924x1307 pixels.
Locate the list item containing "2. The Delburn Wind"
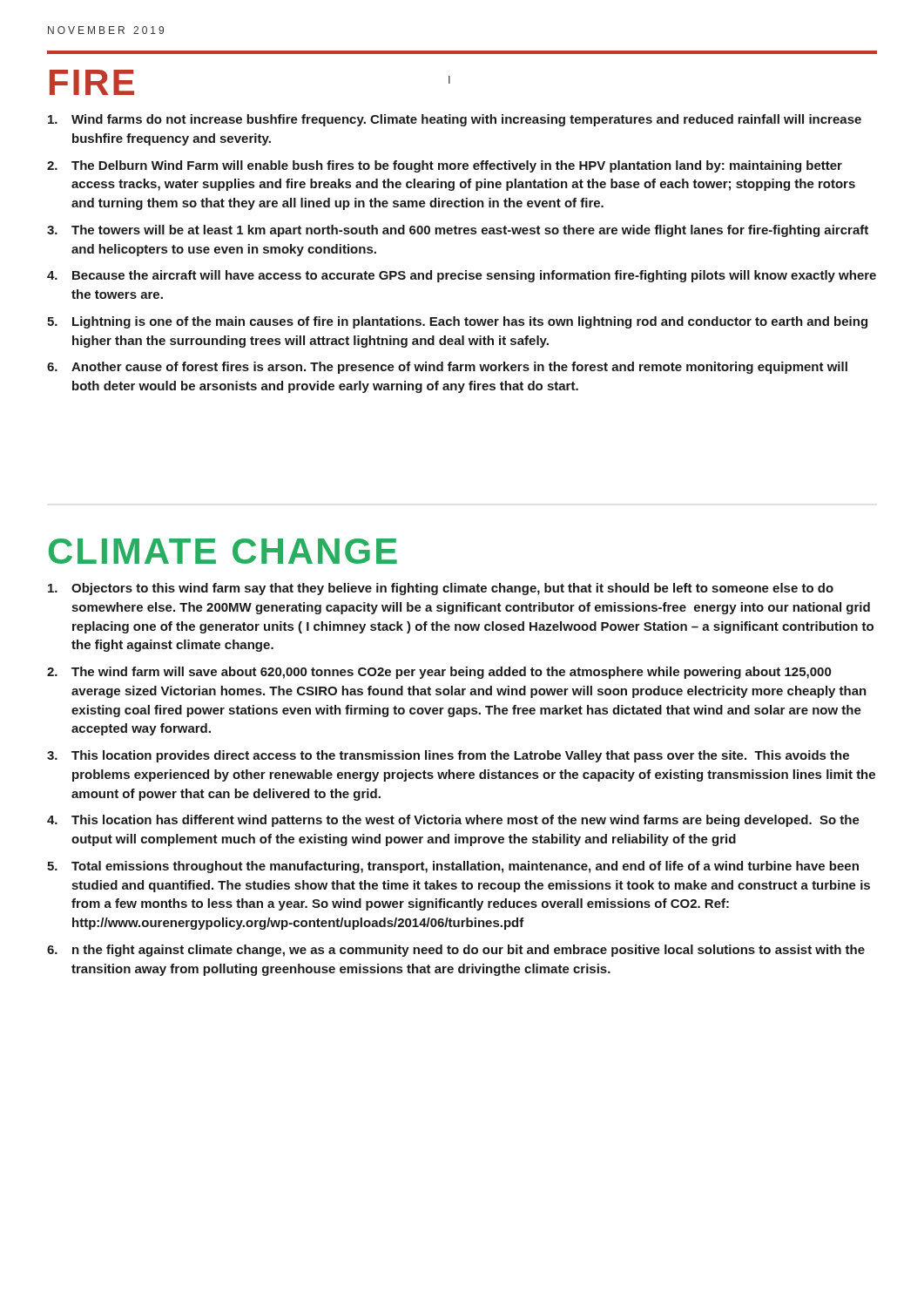(462, 184)
